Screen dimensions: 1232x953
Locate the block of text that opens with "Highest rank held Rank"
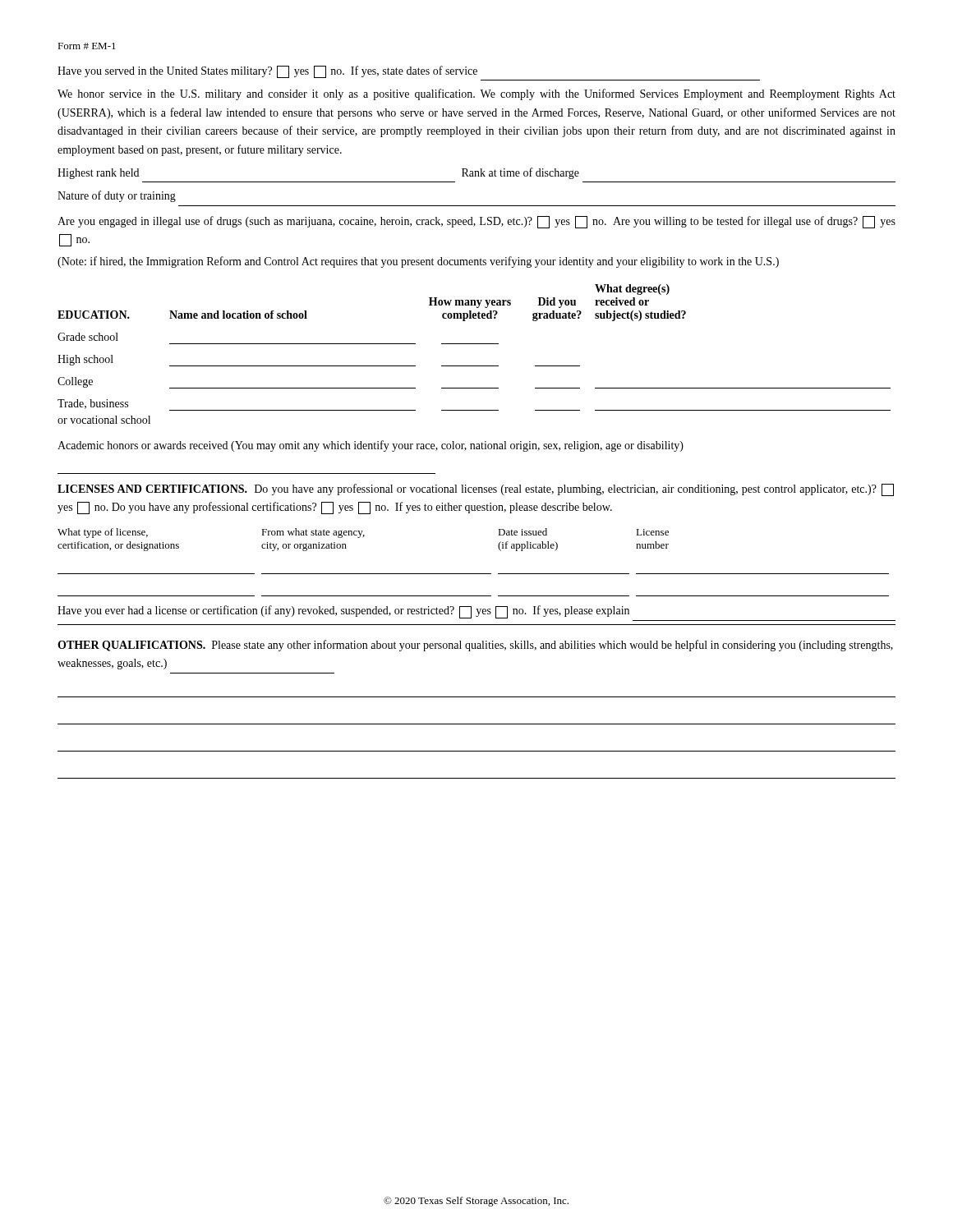476,173
